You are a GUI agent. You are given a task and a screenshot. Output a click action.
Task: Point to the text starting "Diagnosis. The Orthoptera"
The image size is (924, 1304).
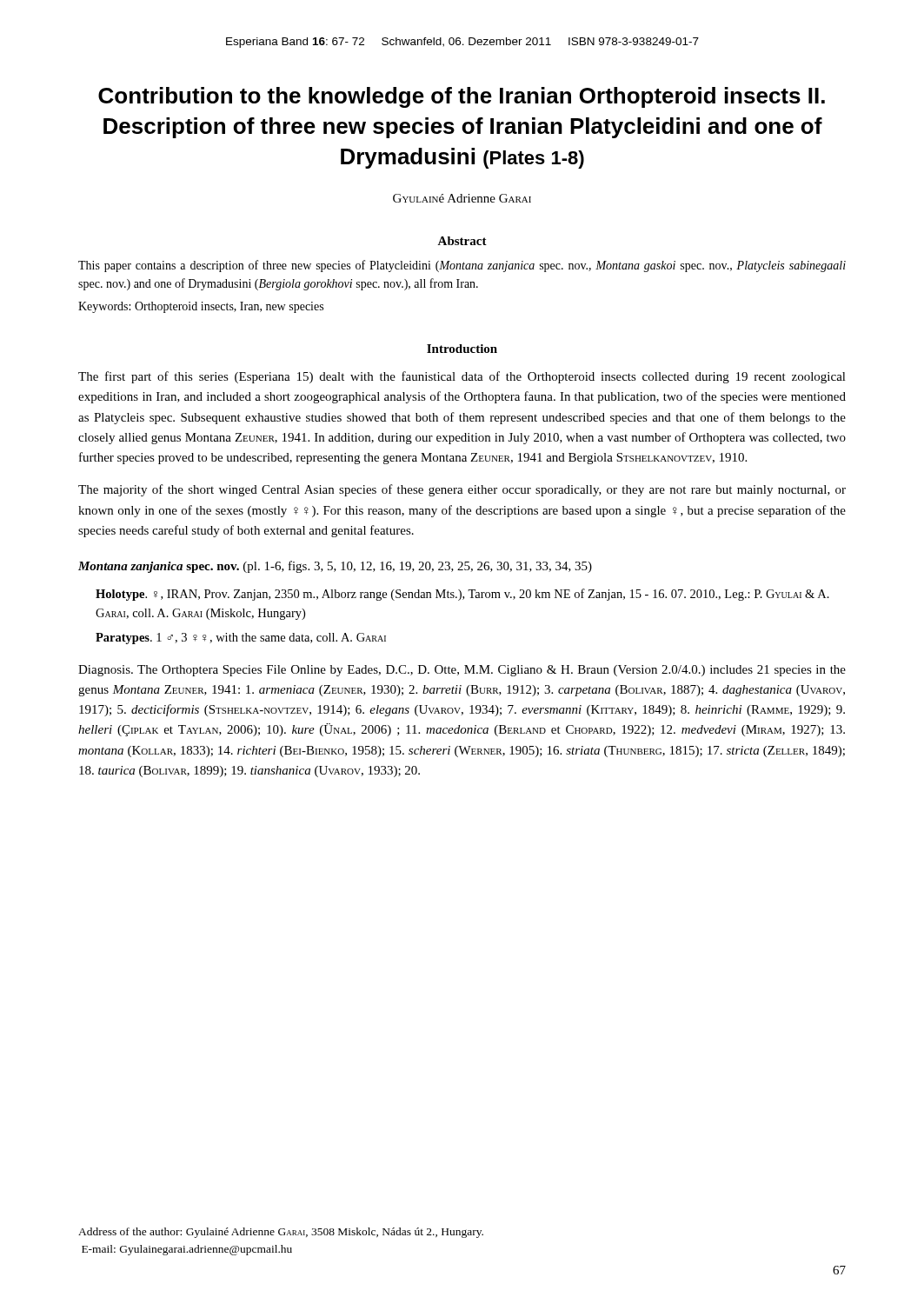click(462, 720)
